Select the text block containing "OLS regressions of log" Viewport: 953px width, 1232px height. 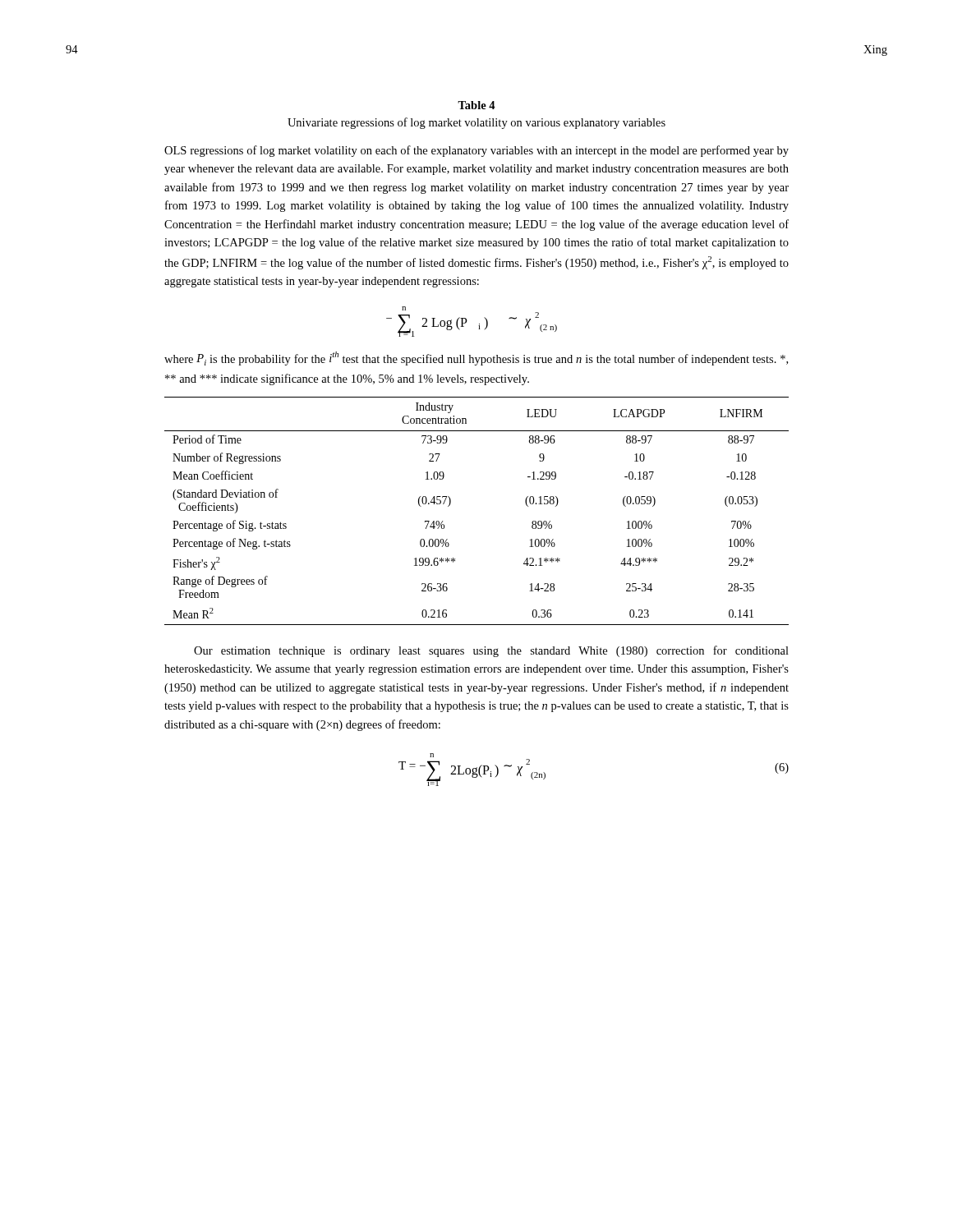coord(476,216)
